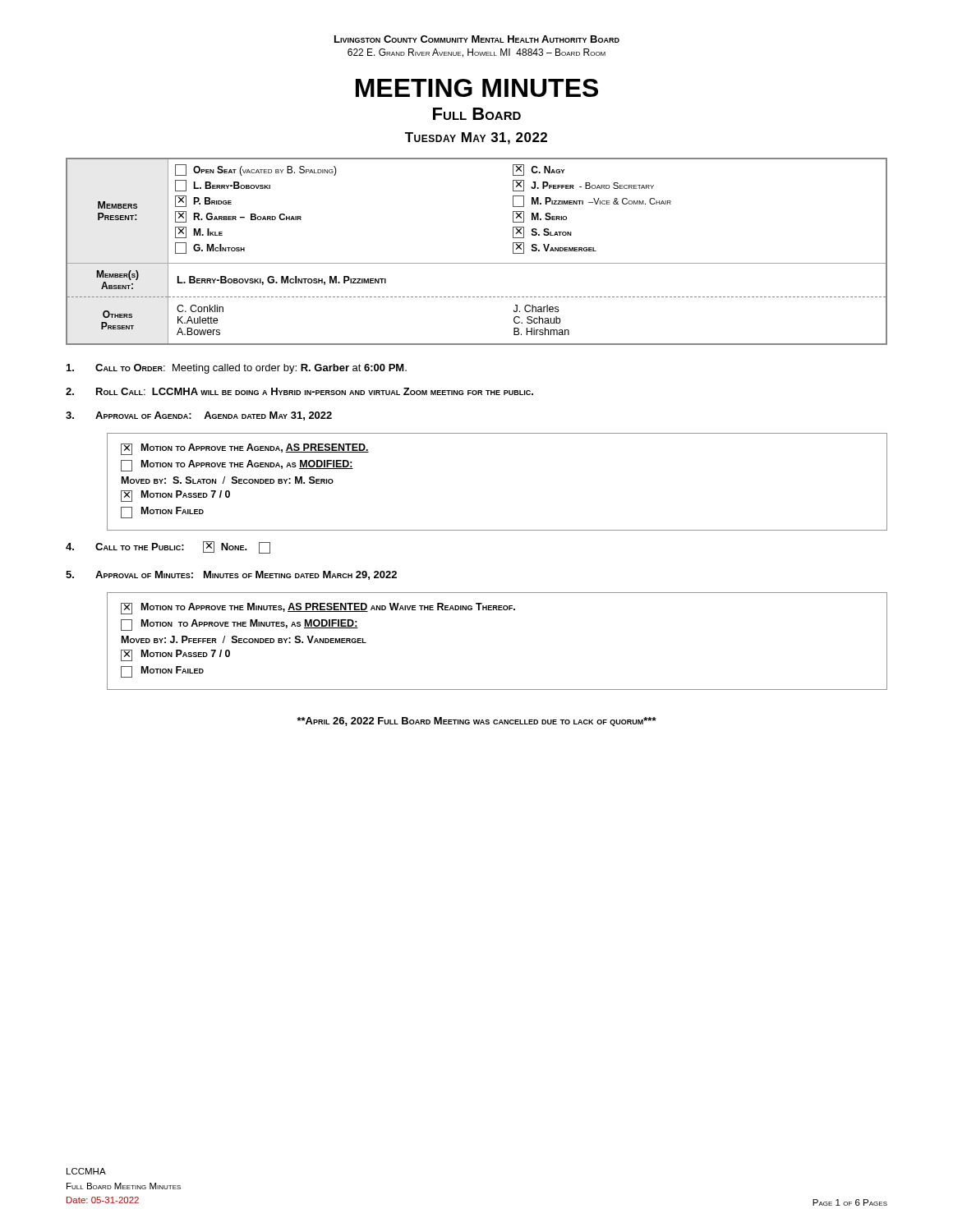This screenshot has width=953, height=1232.
Task: Click on the text block that reads "Motion to Approve the Agenda,"
Action: [245, 449]
